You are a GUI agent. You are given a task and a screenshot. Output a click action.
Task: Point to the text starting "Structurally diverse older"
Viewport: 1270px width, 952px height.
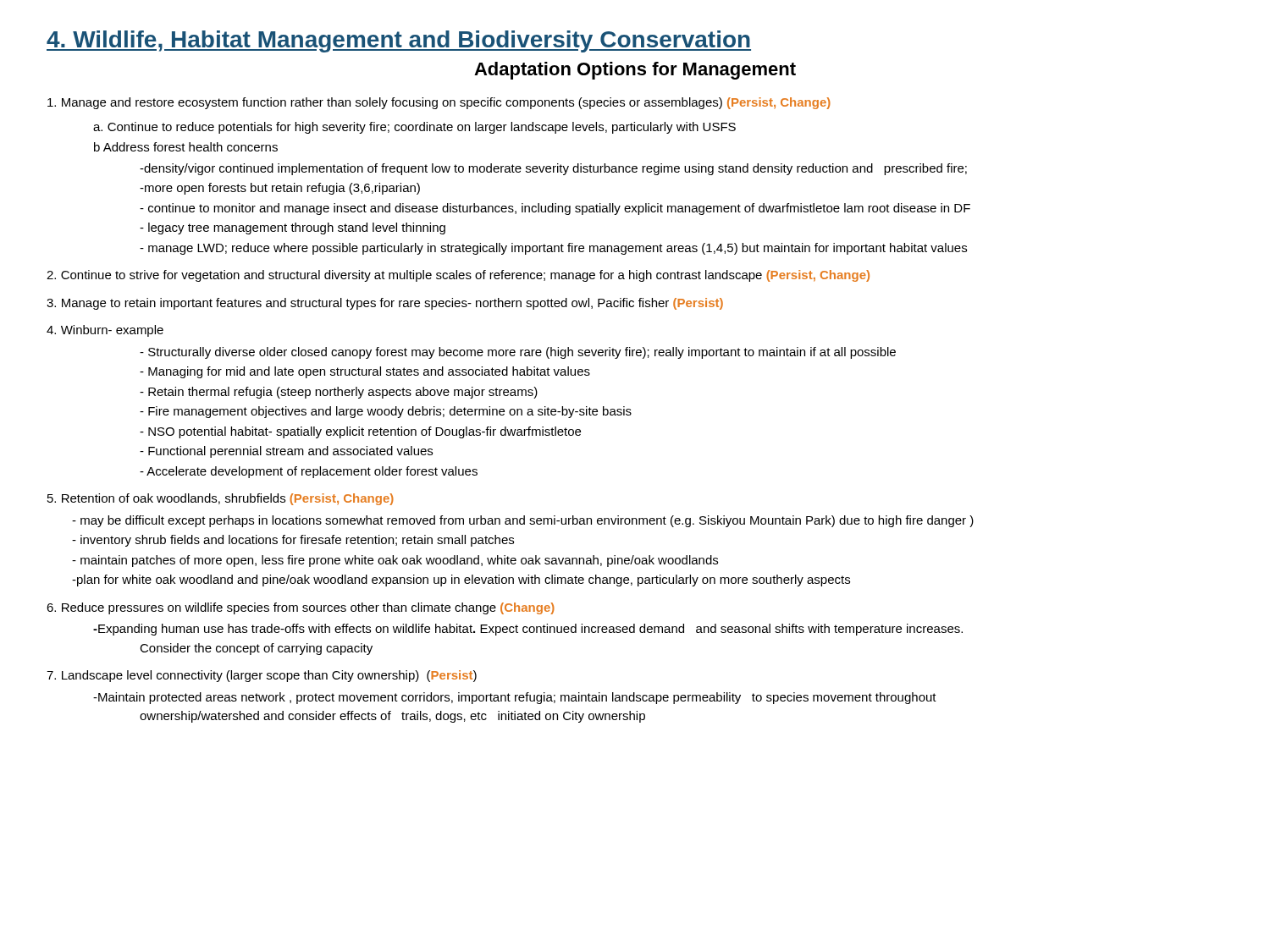[518, 351]
